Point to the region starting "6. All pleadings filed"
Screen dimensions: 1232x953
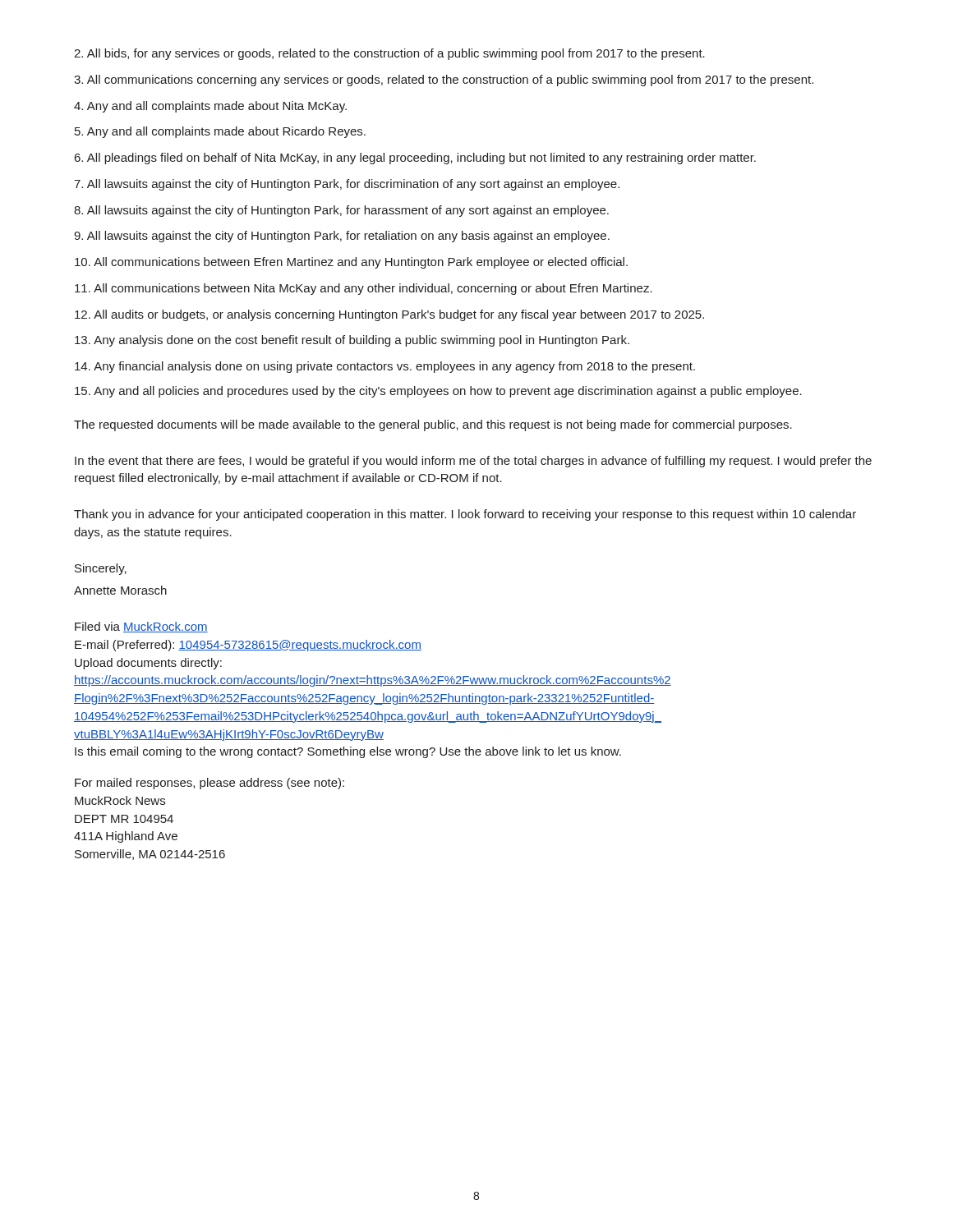[x=415, y=157]
